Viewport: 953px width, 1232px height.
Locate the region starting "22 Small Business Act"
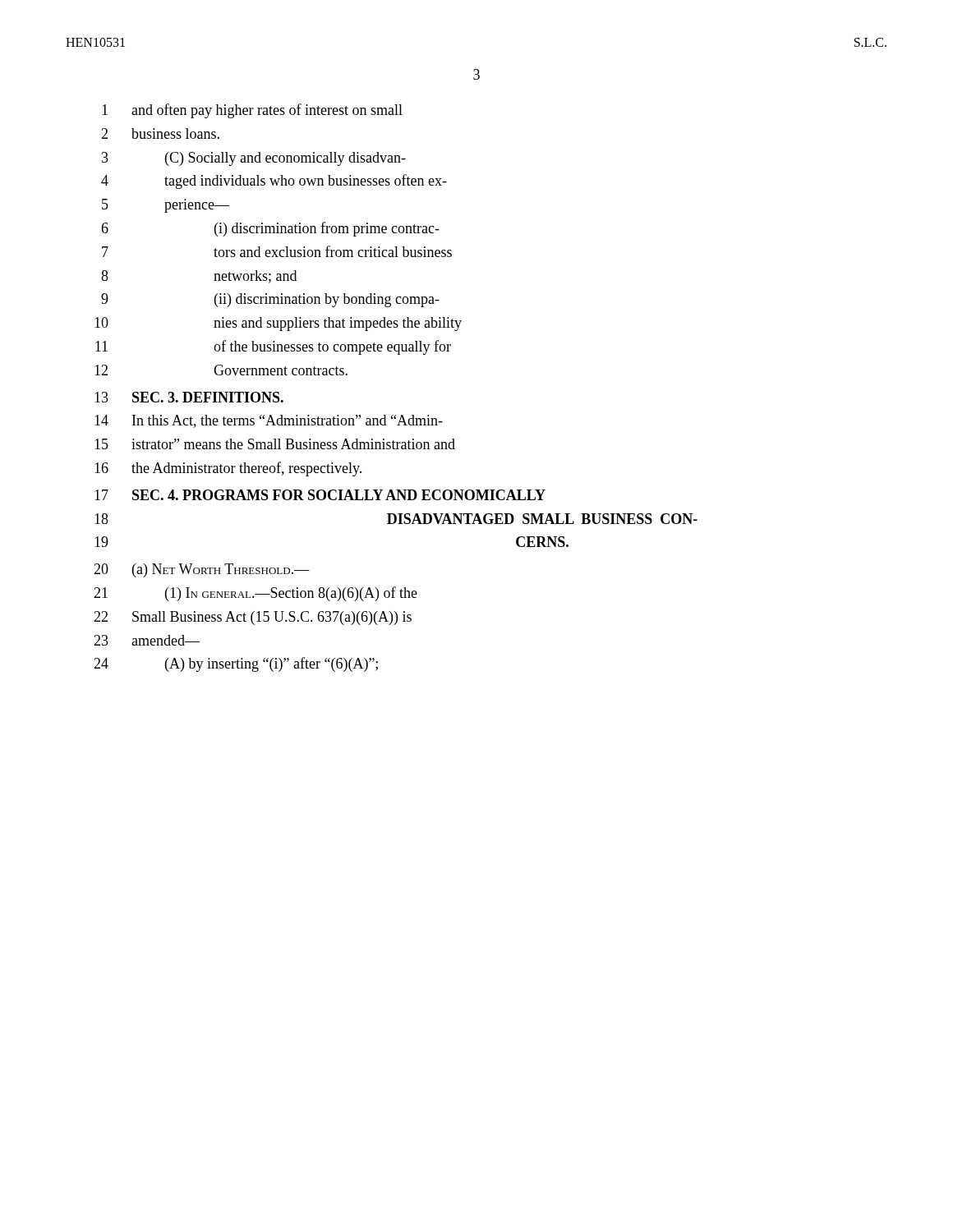pos(253,618)
